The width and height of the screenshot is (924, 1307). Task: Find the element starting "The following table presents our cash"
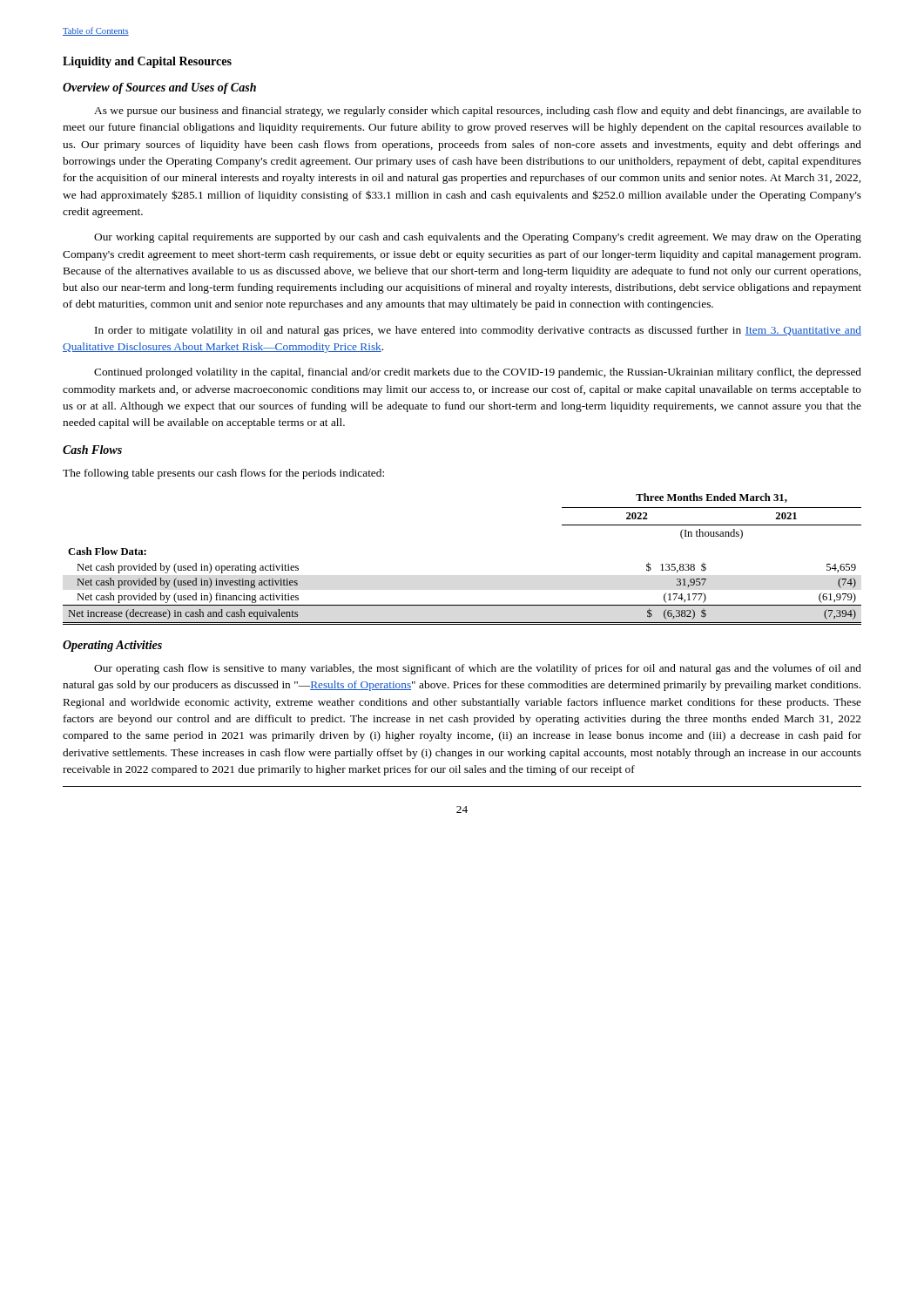(224, 472)
